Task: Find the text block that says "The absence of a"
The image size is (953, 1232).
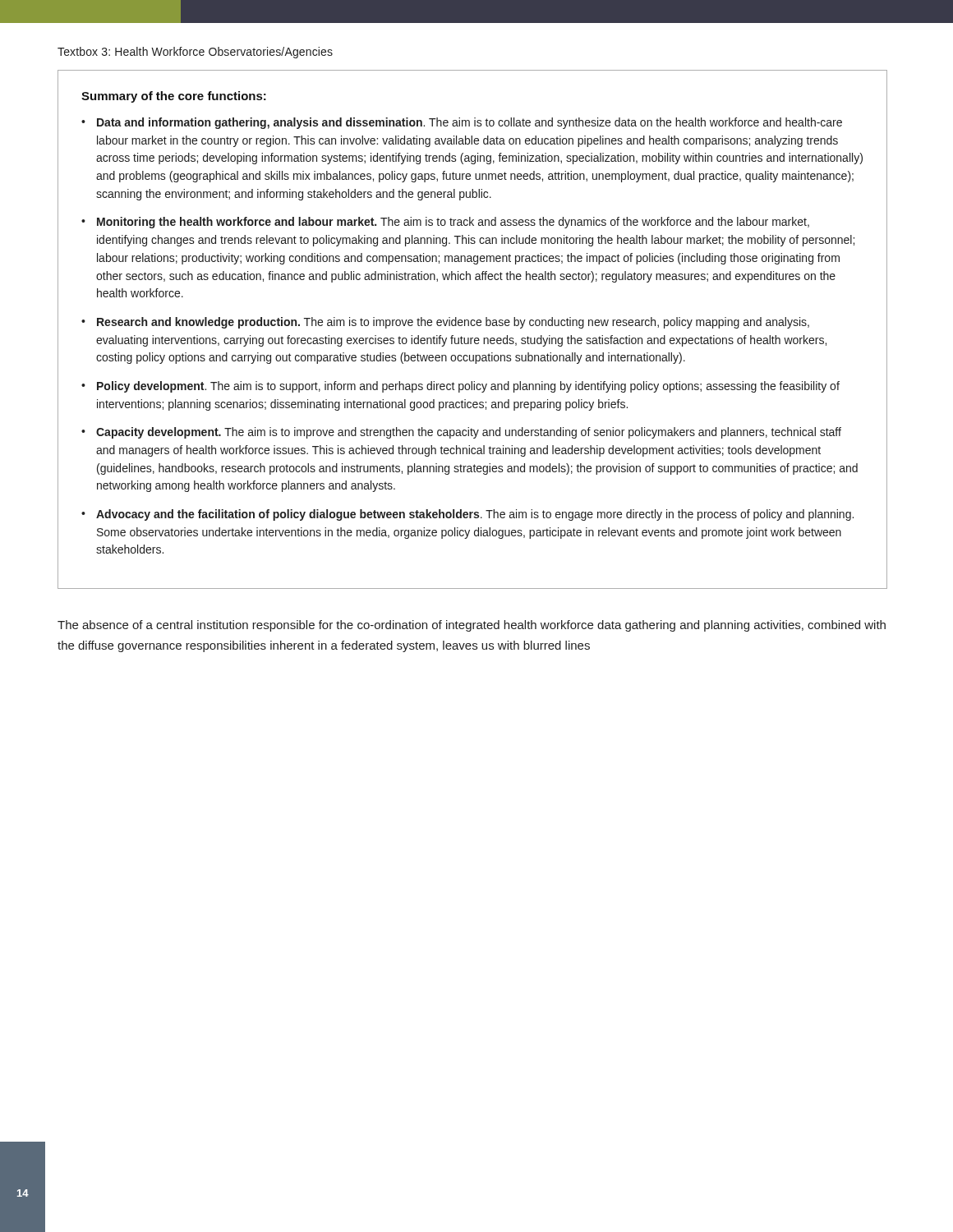Action: tap(472, 635)
